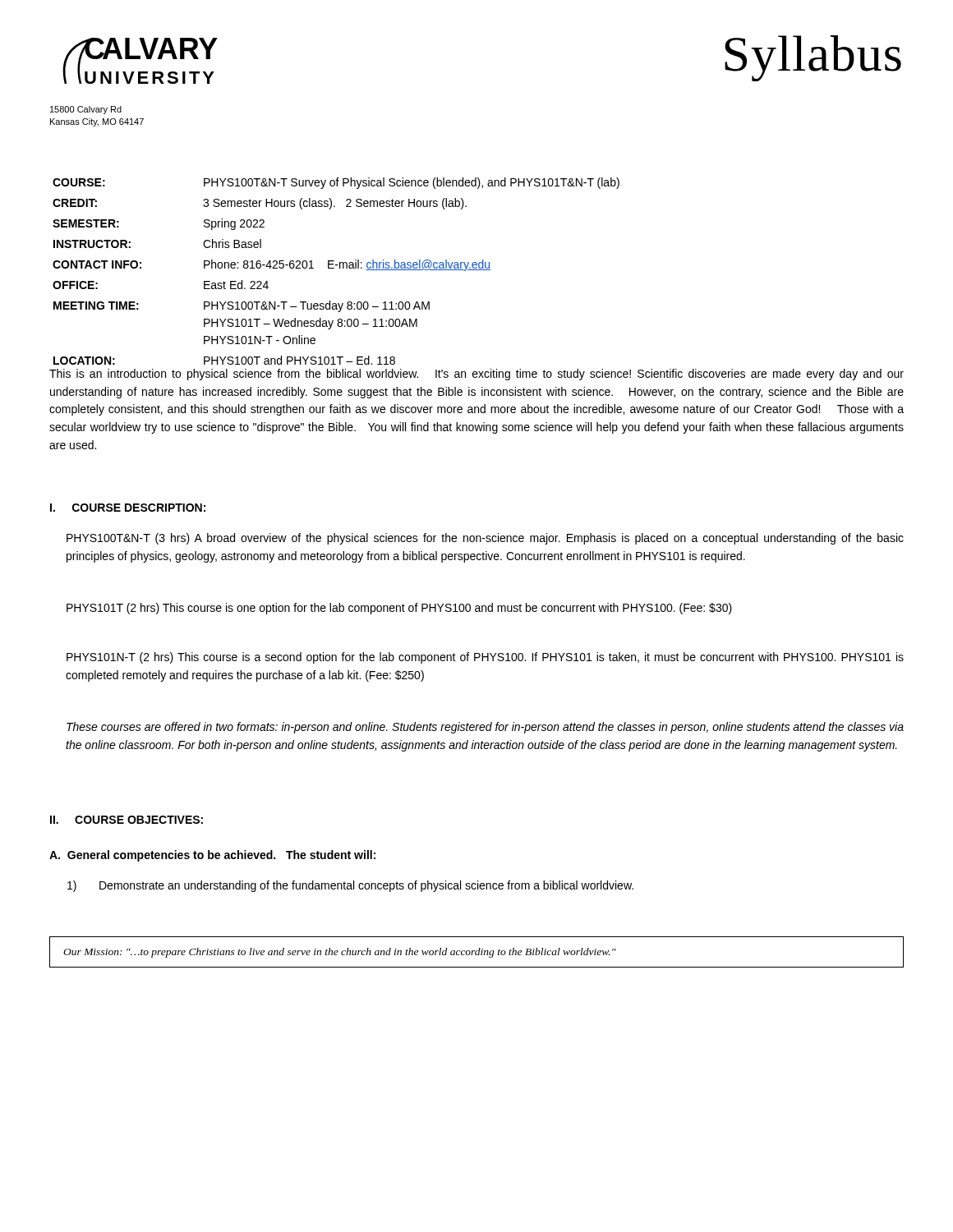Click on the section header that reads "A. General competencies to be"
Image resolution: width=953 pixels, height=1232 pixels.
coord(213,855)
